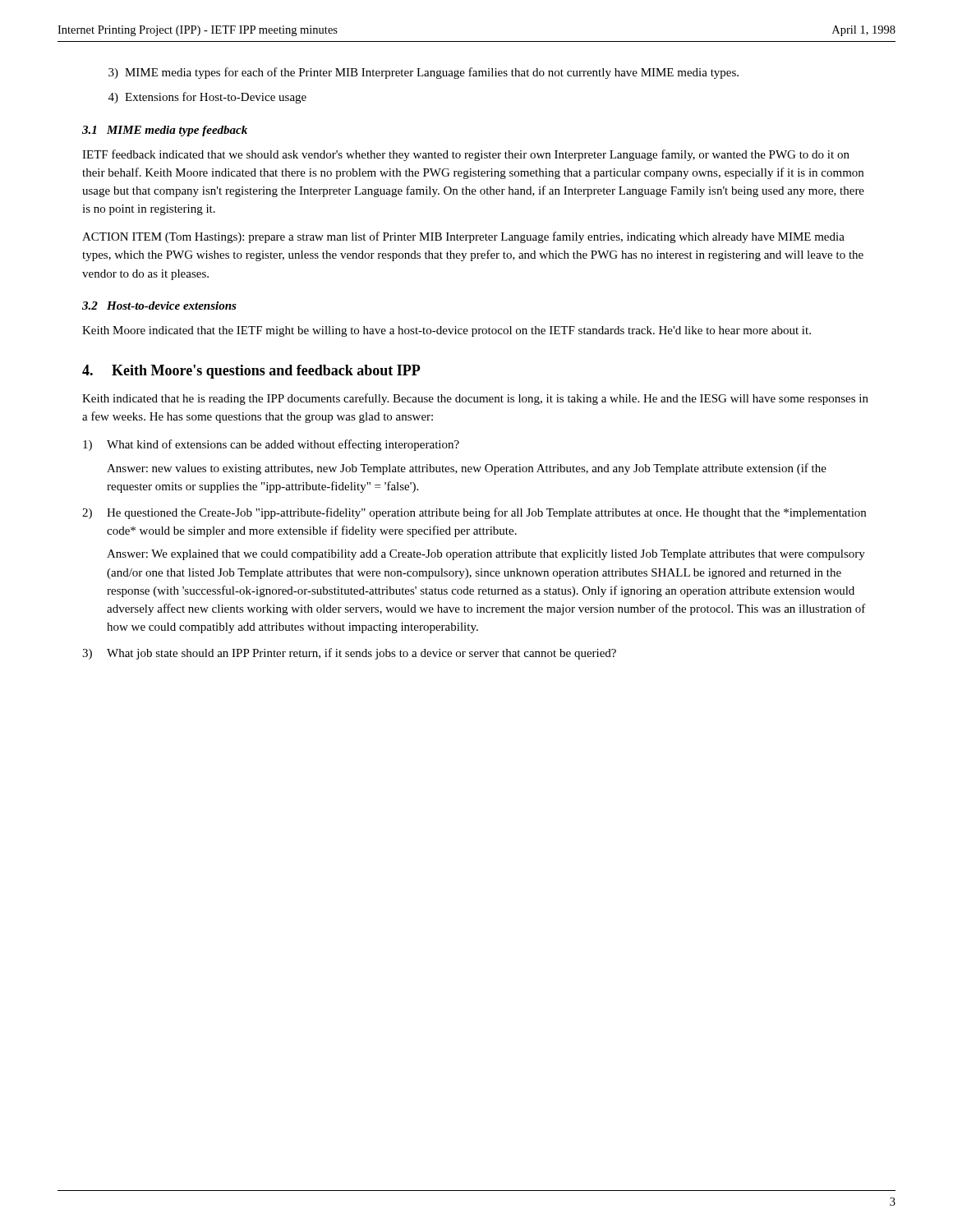Select the text block that reads "ACTION ITEM (Tom Hastings): prepare a straw man"
Viewport: 953px width, 1232px height.
pyautogui.click(x=473, y=255)
